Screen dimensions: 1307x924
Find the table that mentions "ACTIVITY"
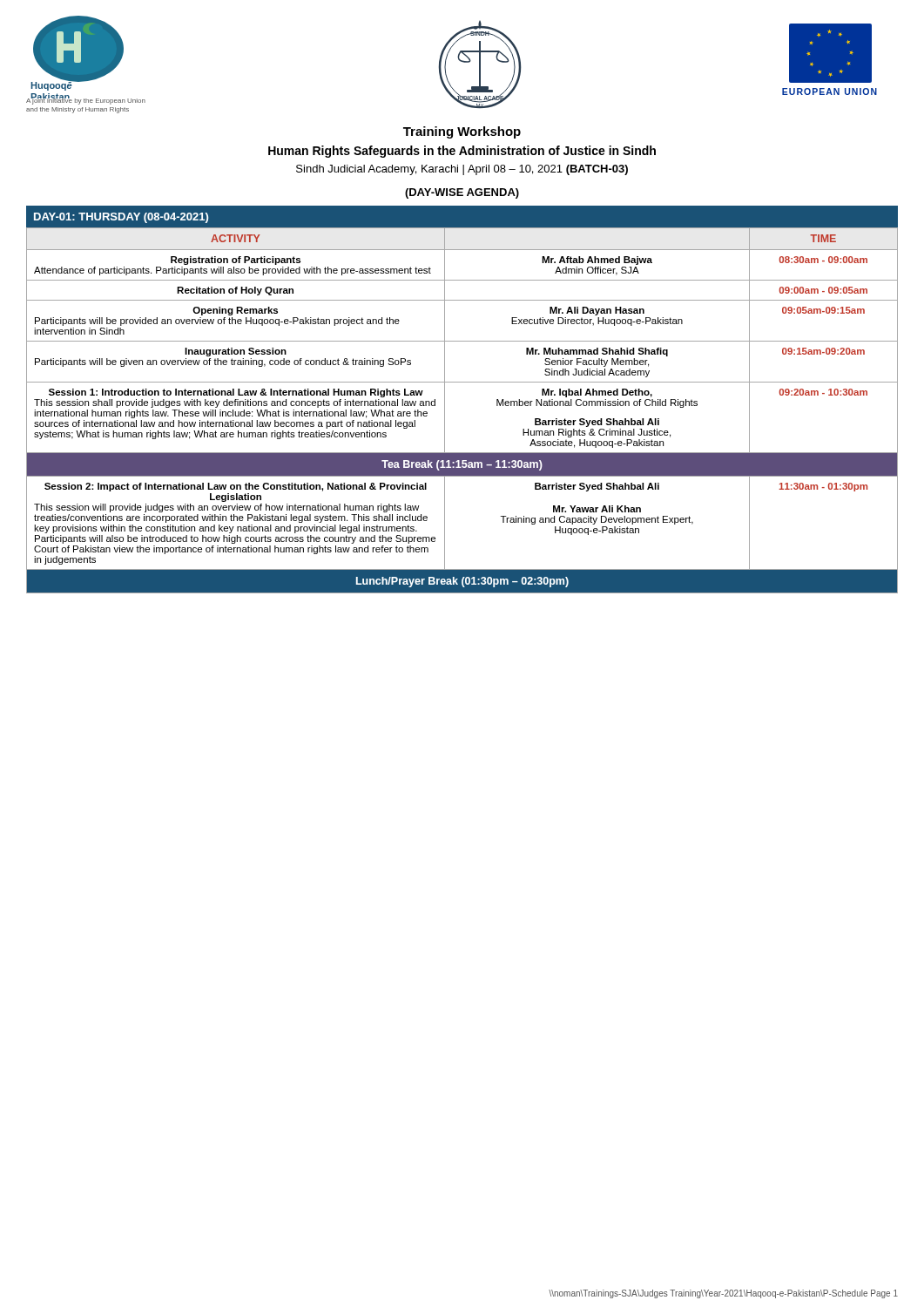462,411
